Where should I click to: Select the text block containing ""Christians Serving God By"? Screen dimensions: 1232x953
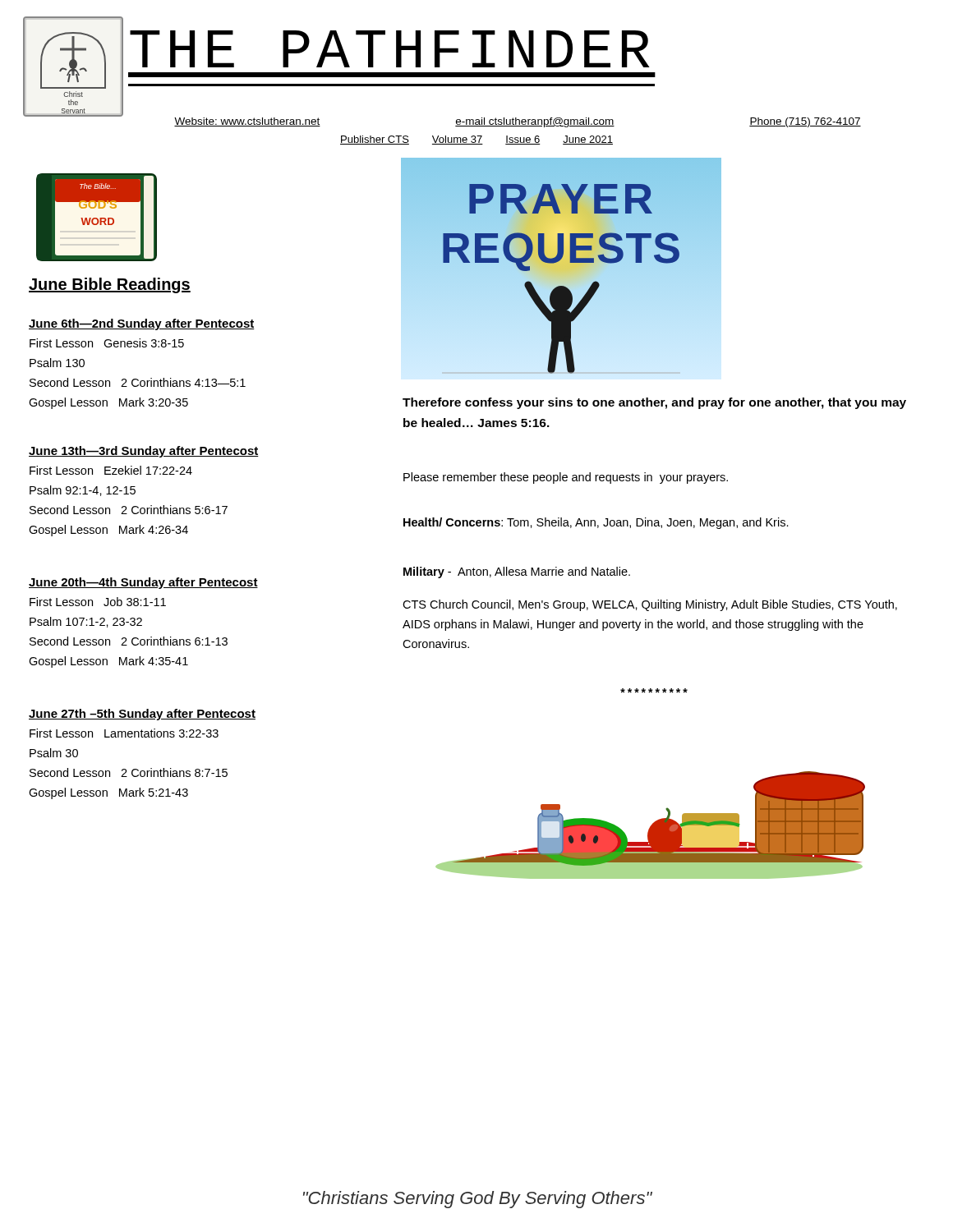476,1198
